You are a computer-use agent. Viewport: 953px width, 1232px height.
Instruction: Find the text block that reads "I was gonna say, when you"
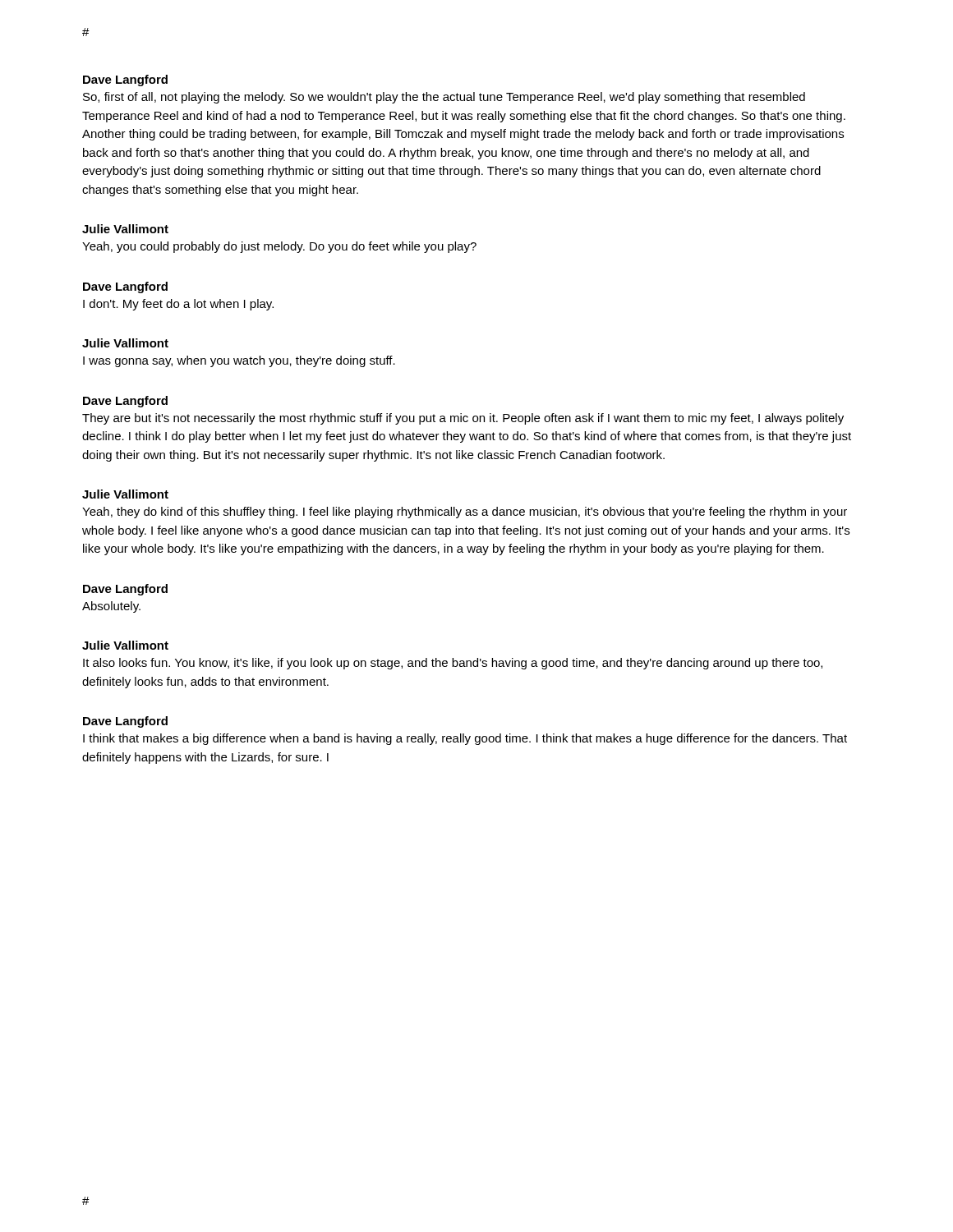pyautogui.click(x=239, y=360)
